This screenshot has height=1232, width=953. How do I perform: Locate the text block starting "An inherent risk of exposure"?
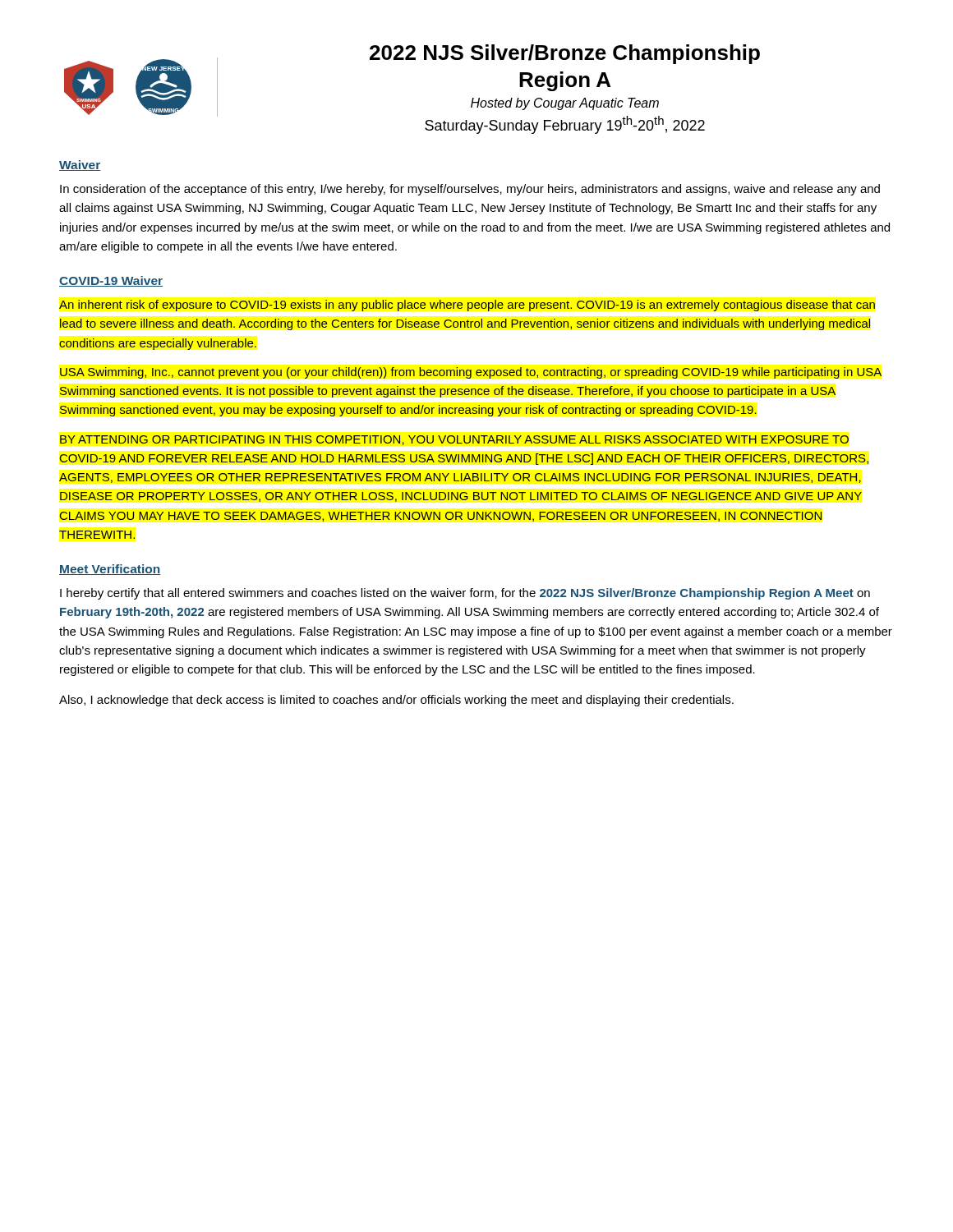467,323
